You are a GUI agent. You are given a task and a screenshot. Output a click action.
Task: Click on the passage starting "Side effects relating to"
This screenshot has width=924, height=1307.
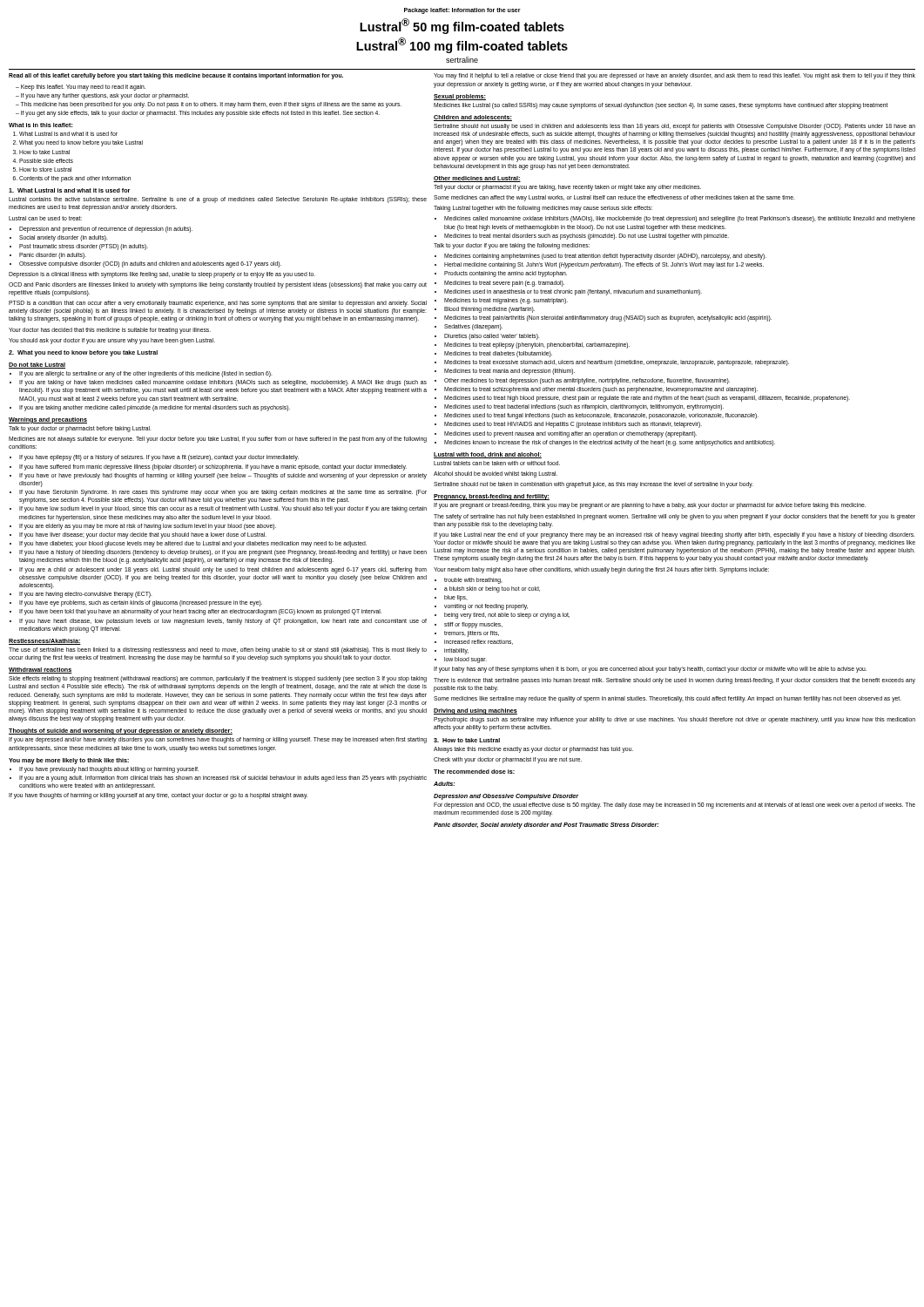pyautogui.click(x=218, y=699)
